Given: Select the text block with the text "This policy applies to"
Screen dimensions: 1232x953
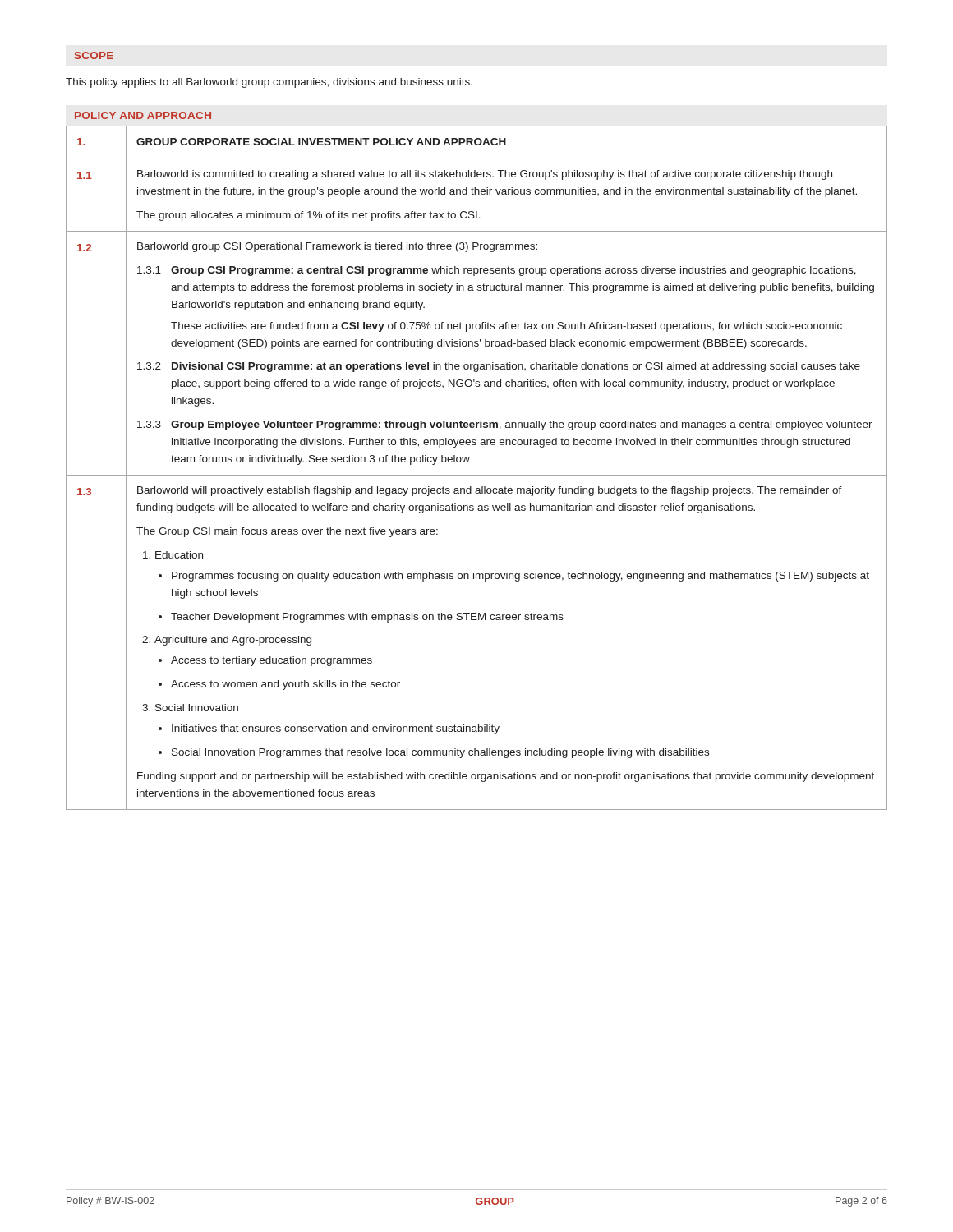Looking at the screenshot, I should (x=270, y=82).
